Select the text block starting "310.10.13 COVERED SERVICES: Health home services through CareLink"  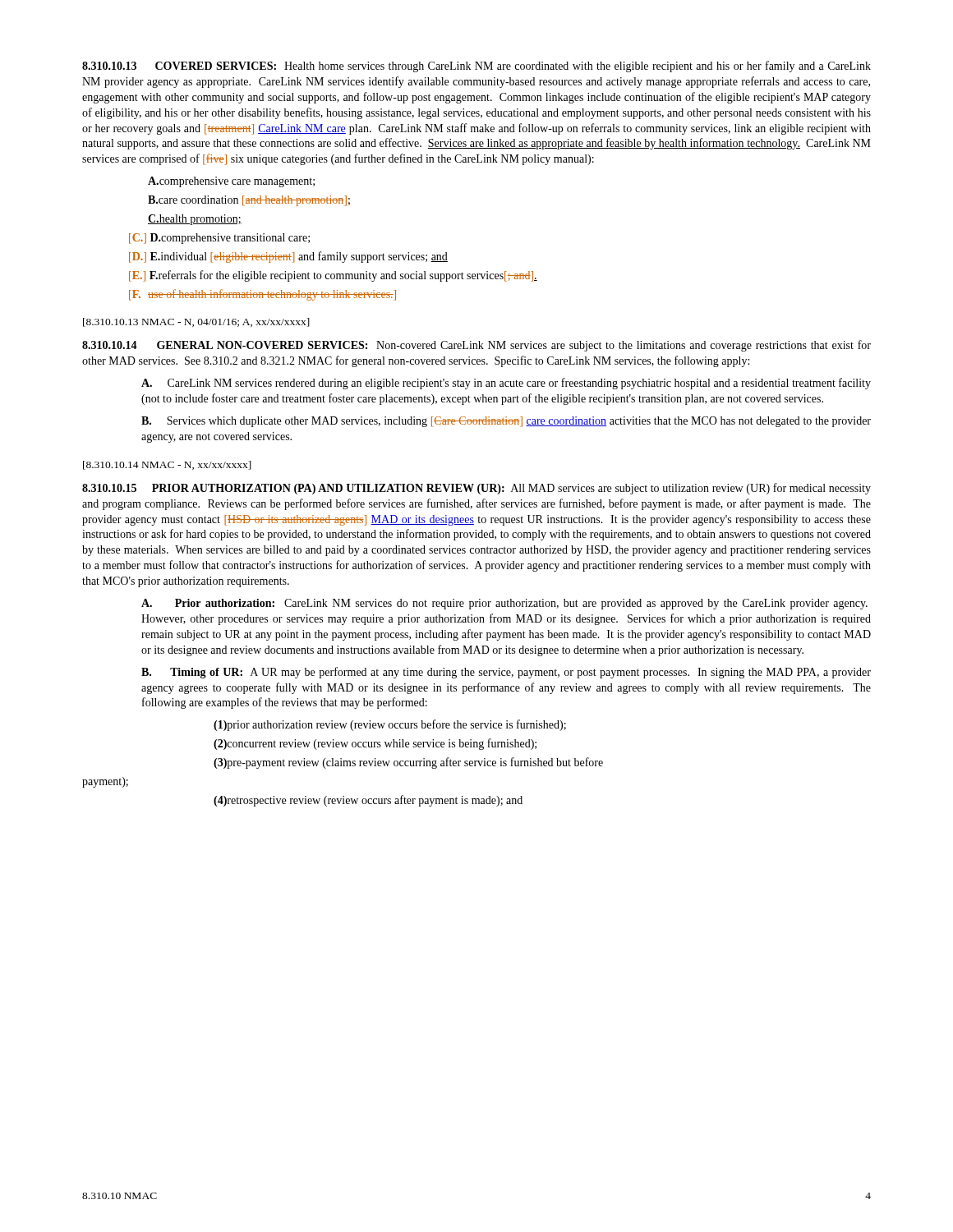[476, 67]
